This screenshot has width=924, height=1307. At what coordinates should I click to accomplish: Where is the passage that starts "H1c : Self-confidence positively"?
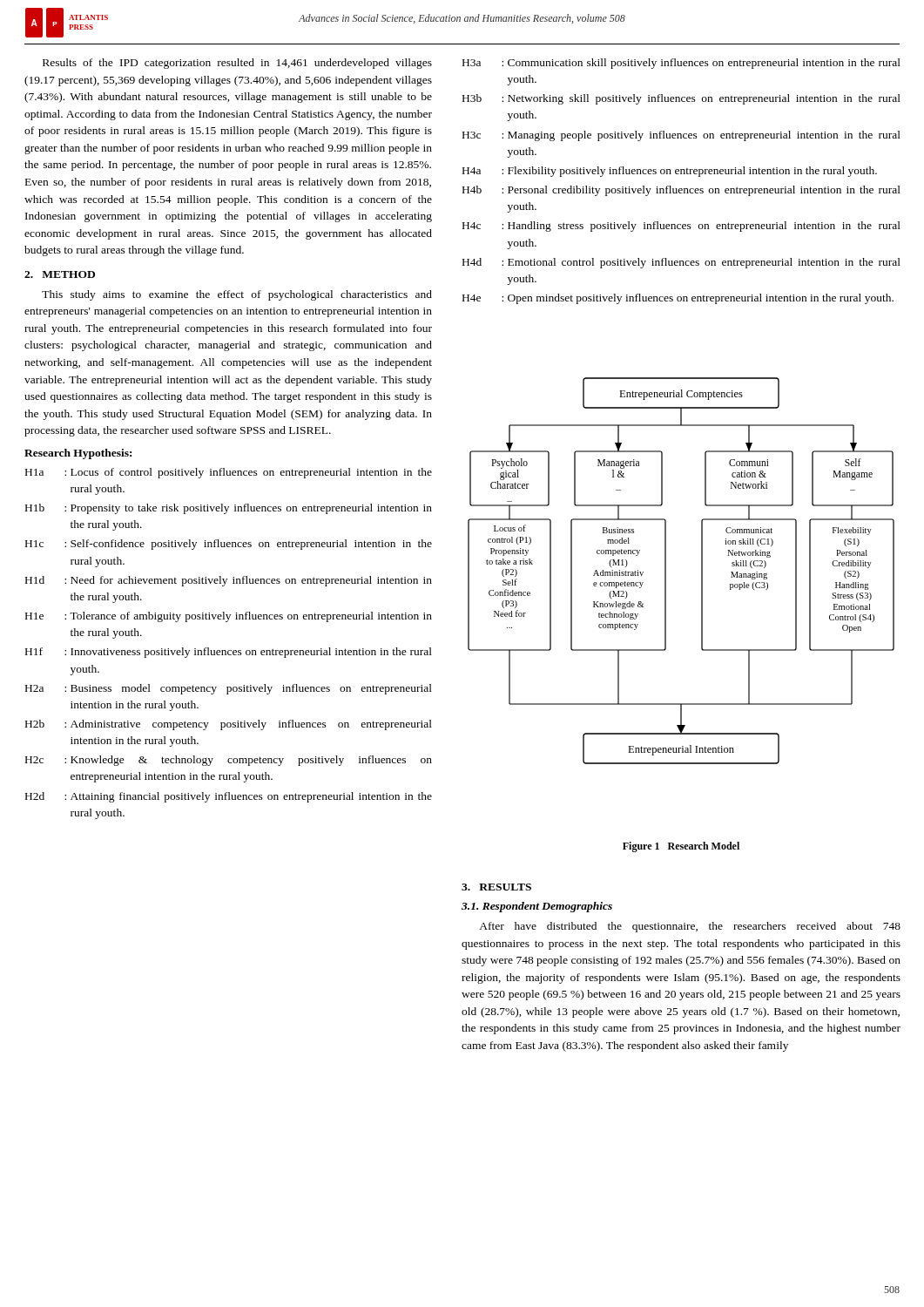pos(228,552)
